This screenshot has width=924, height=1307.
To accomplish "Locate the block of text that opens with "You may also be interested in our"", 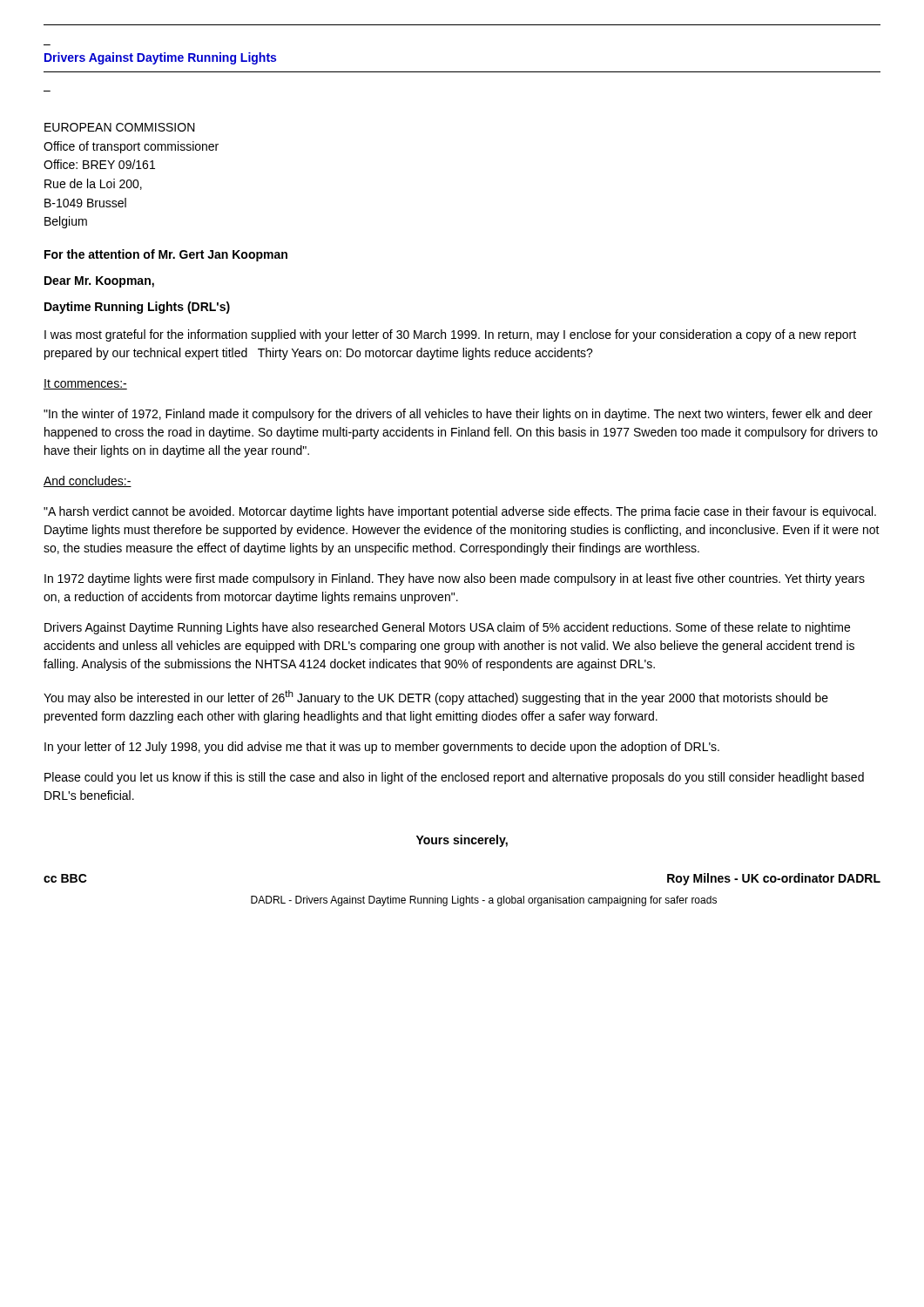I will pyautogui.click(x=436, y=705).
